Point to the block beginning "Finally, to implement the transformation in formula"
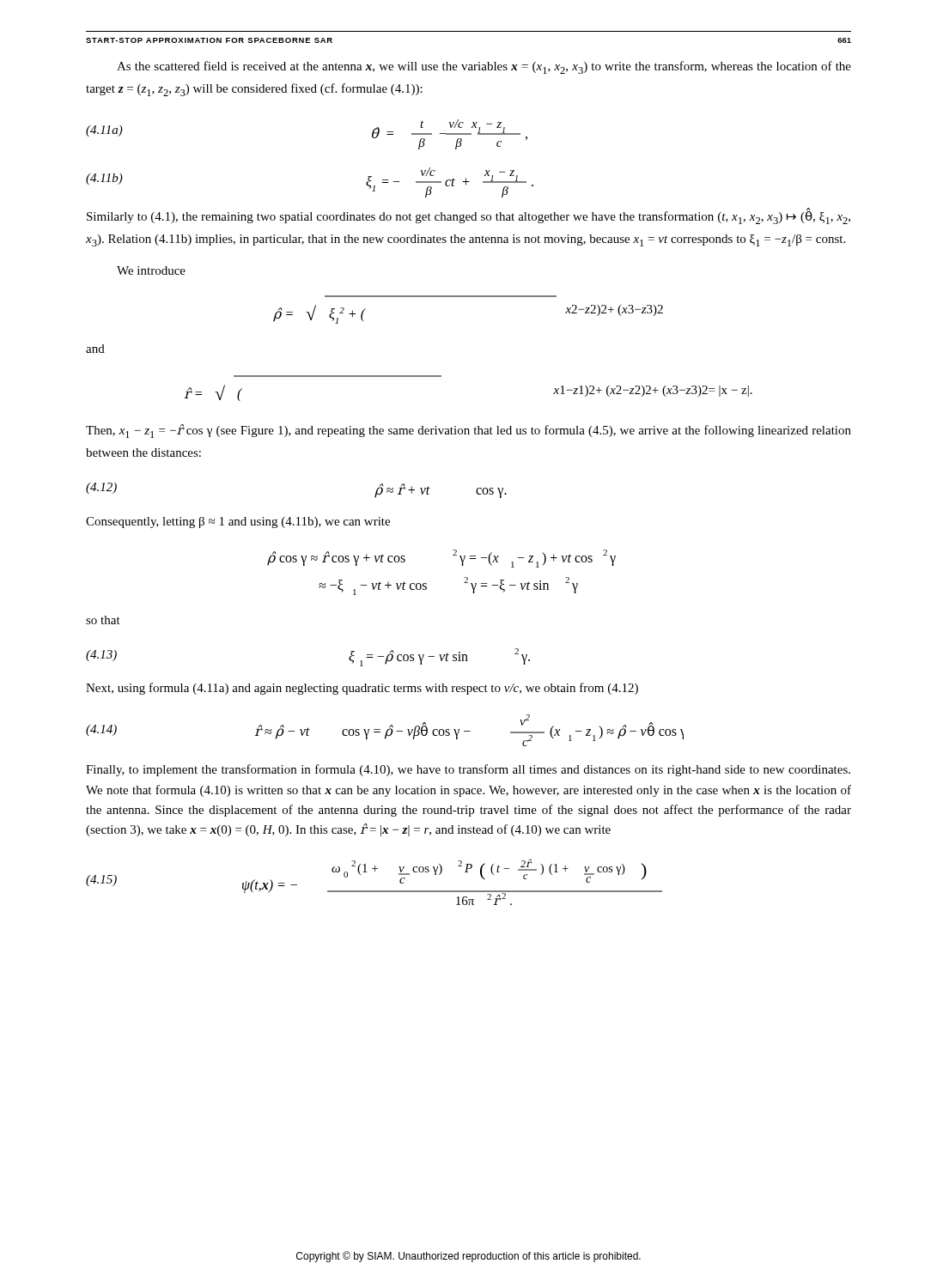This screenshot has width=937, height=1288. coord(468,800)
